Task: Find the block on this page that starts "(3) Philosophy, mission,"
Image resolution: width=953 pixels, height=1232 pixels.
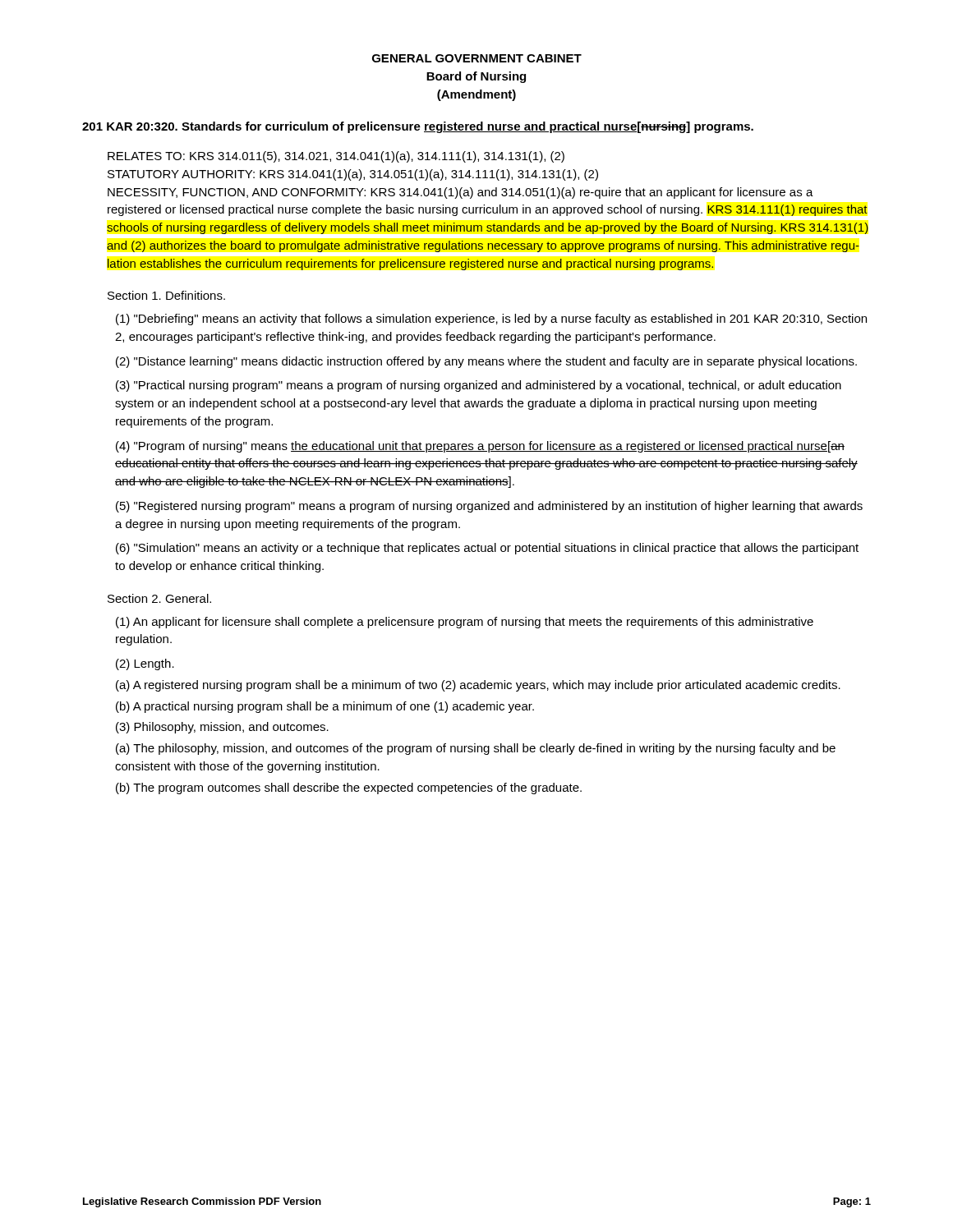Action: point(222,728)
